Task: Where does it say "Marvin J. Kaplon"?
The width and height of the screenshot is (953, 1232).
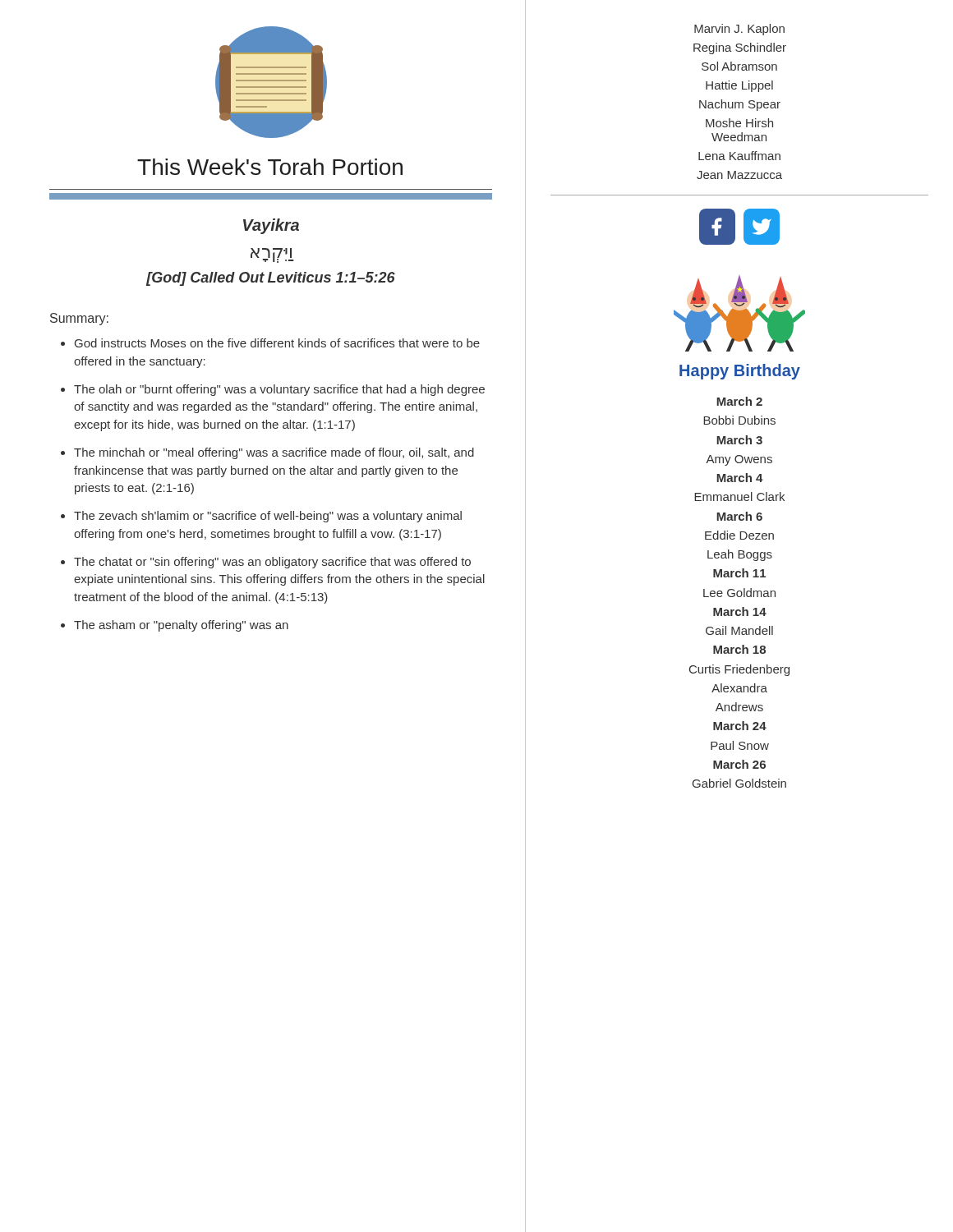Action: 739,28
